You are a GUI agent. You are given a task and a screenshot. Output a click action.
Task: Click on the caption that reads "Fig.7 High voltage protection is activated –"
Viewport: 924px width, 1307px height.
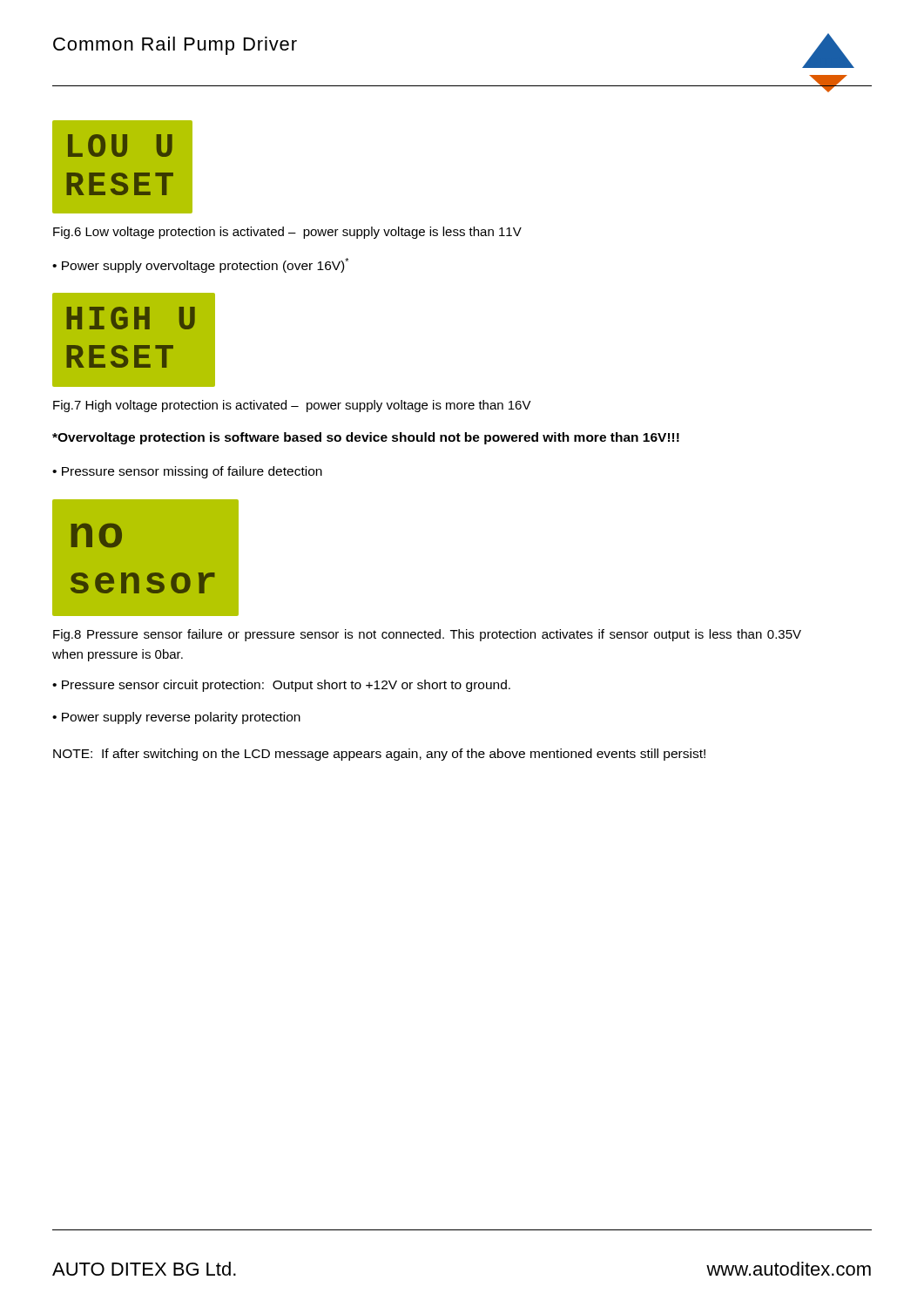[292, 404]
